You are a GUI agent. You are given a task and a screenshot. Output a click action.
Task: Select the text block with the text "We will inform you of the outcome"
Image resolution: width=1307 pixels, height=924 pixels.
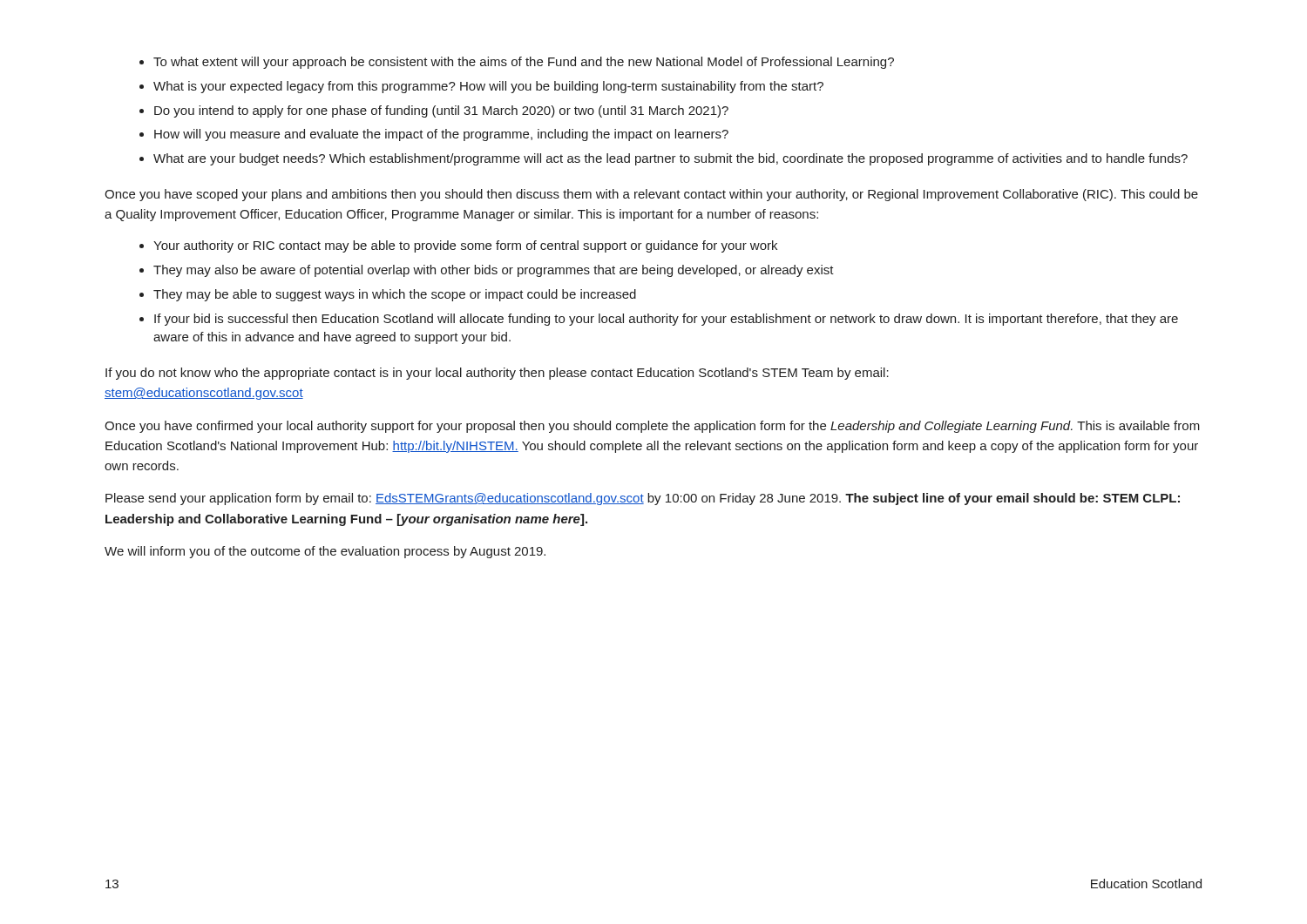(326, 551)
